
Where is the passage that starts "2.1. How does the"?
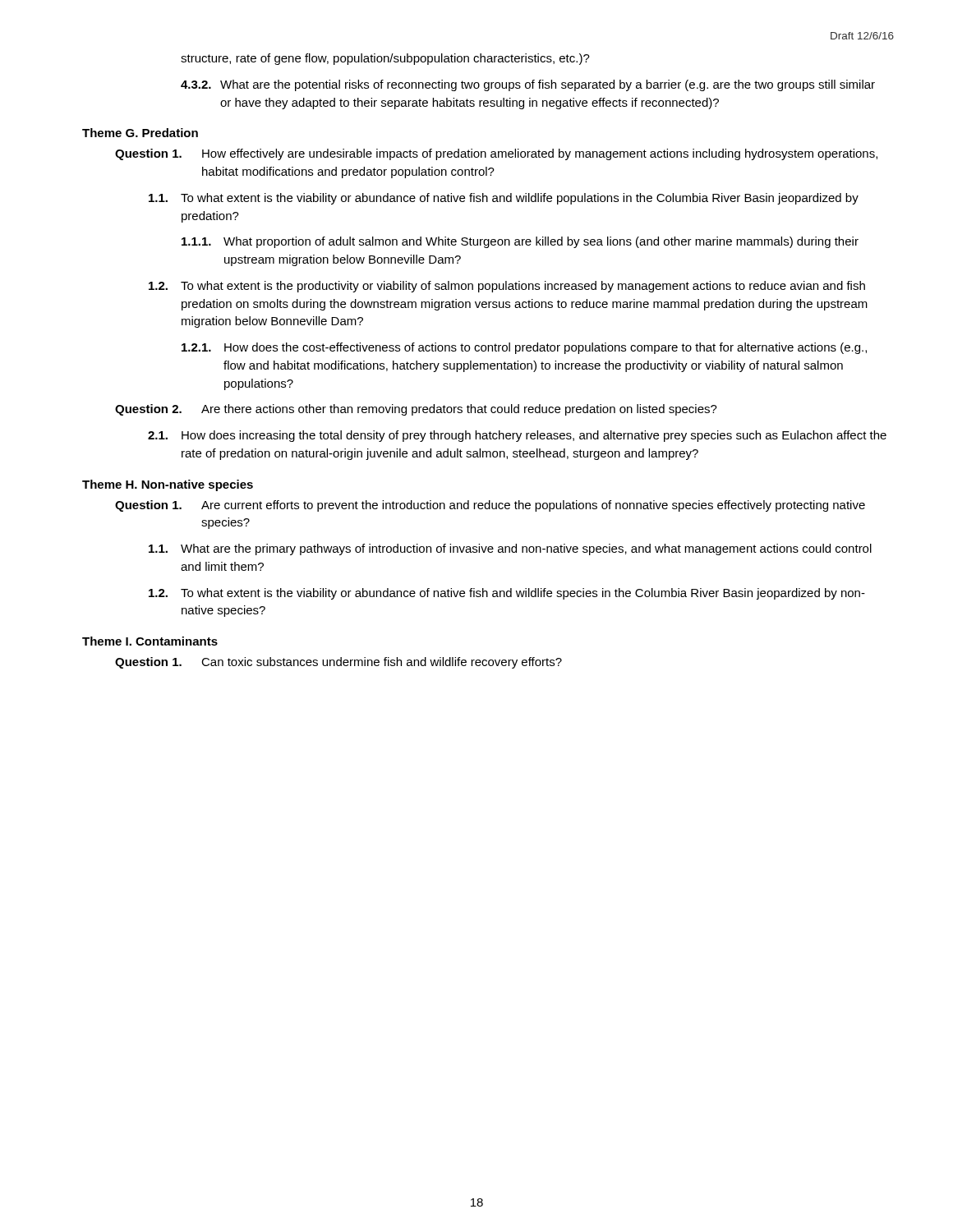(534, 365)
